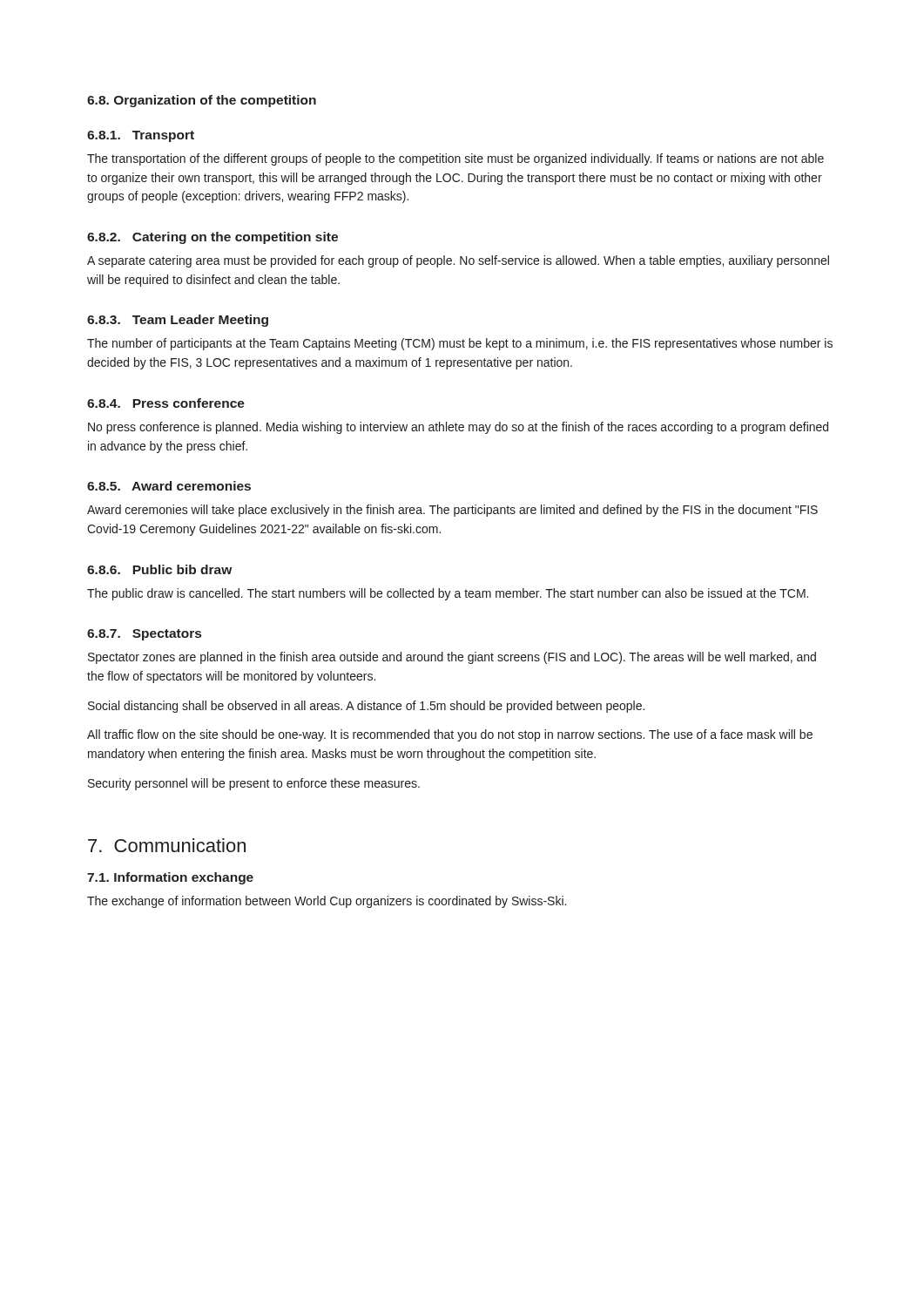Viewport: 924px width, 1307px height.
Task: Locate the text starting "The transportation of the"
Action: (456, 177)
